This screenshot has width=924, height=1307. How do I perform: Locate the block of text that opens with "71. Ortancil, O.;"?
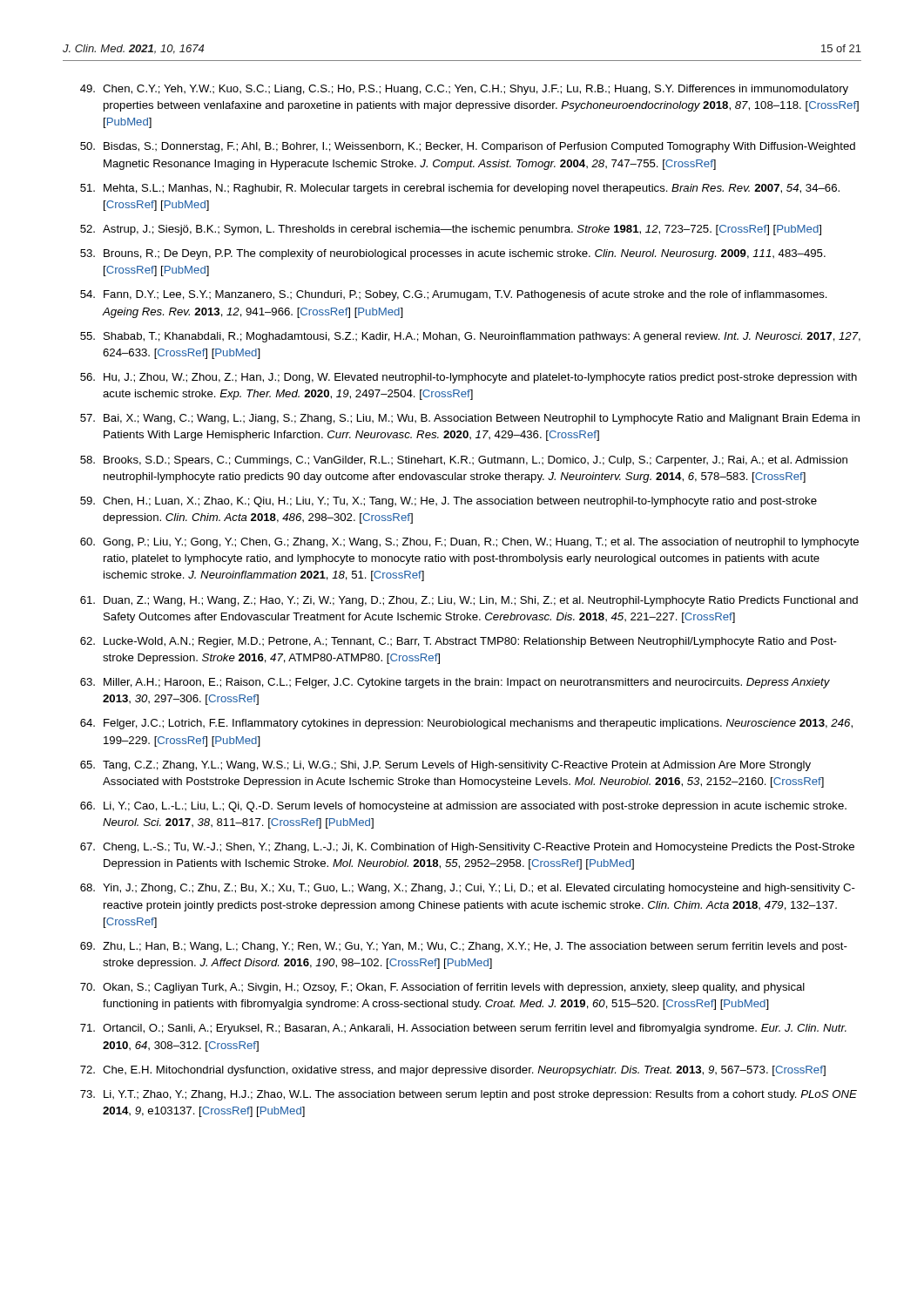[462, 1037]
